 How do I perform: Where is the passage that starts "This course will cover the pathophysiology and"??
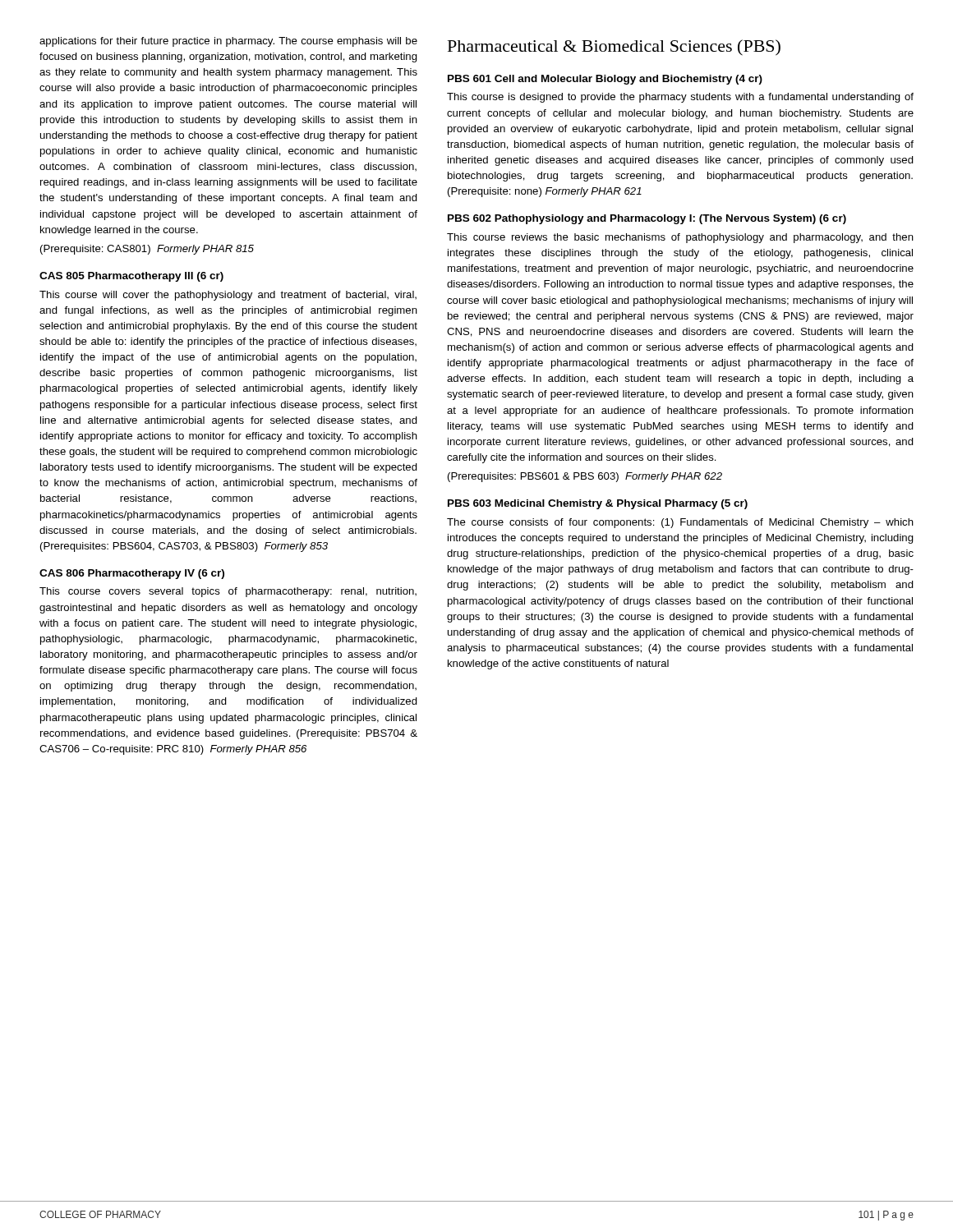pos(228,420)
